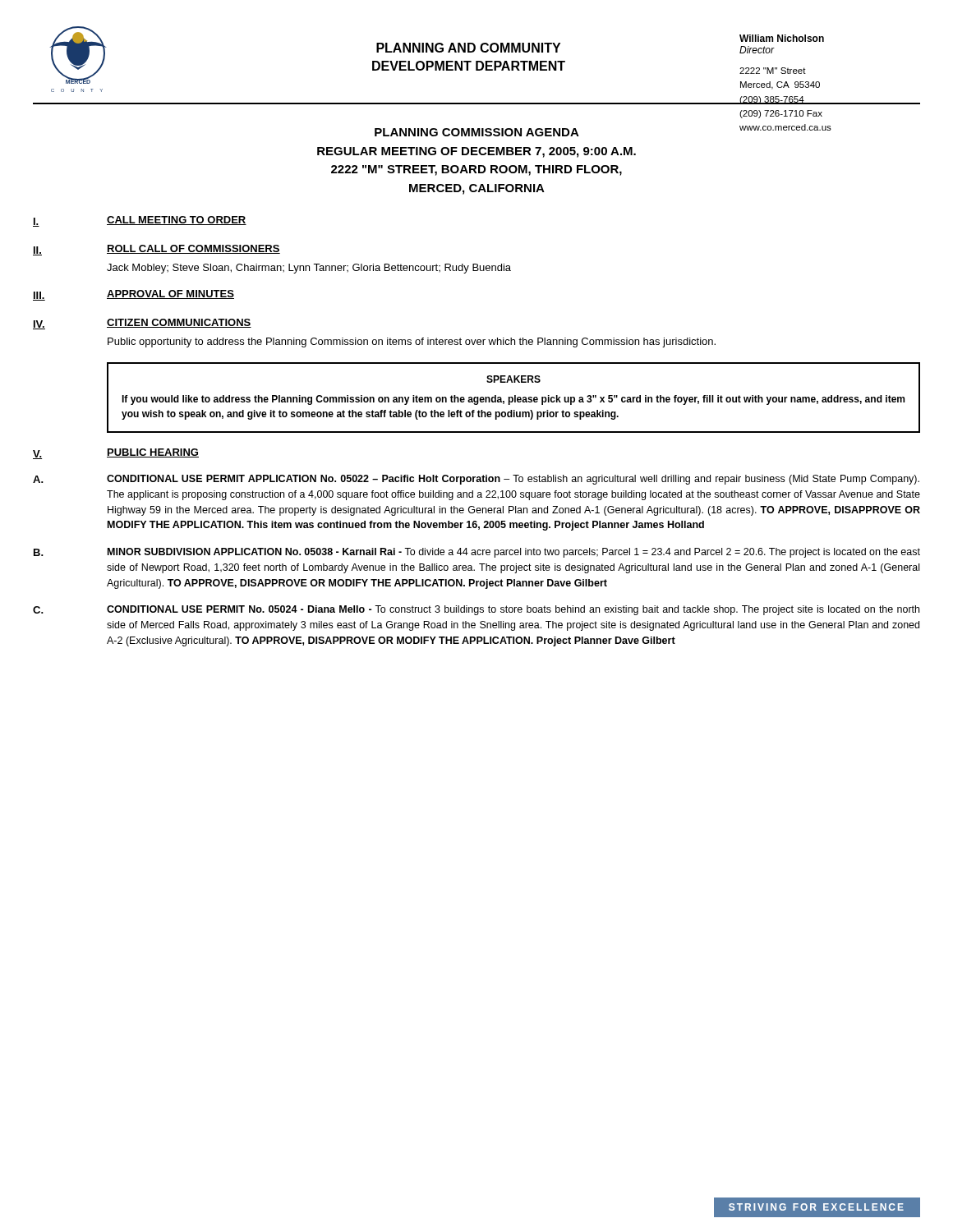Select the text block that says "William Nicholson Director 2222 "M" Street Merced,"
Viewport: 953px width, 1232px height.
click(x=830, y=84)
